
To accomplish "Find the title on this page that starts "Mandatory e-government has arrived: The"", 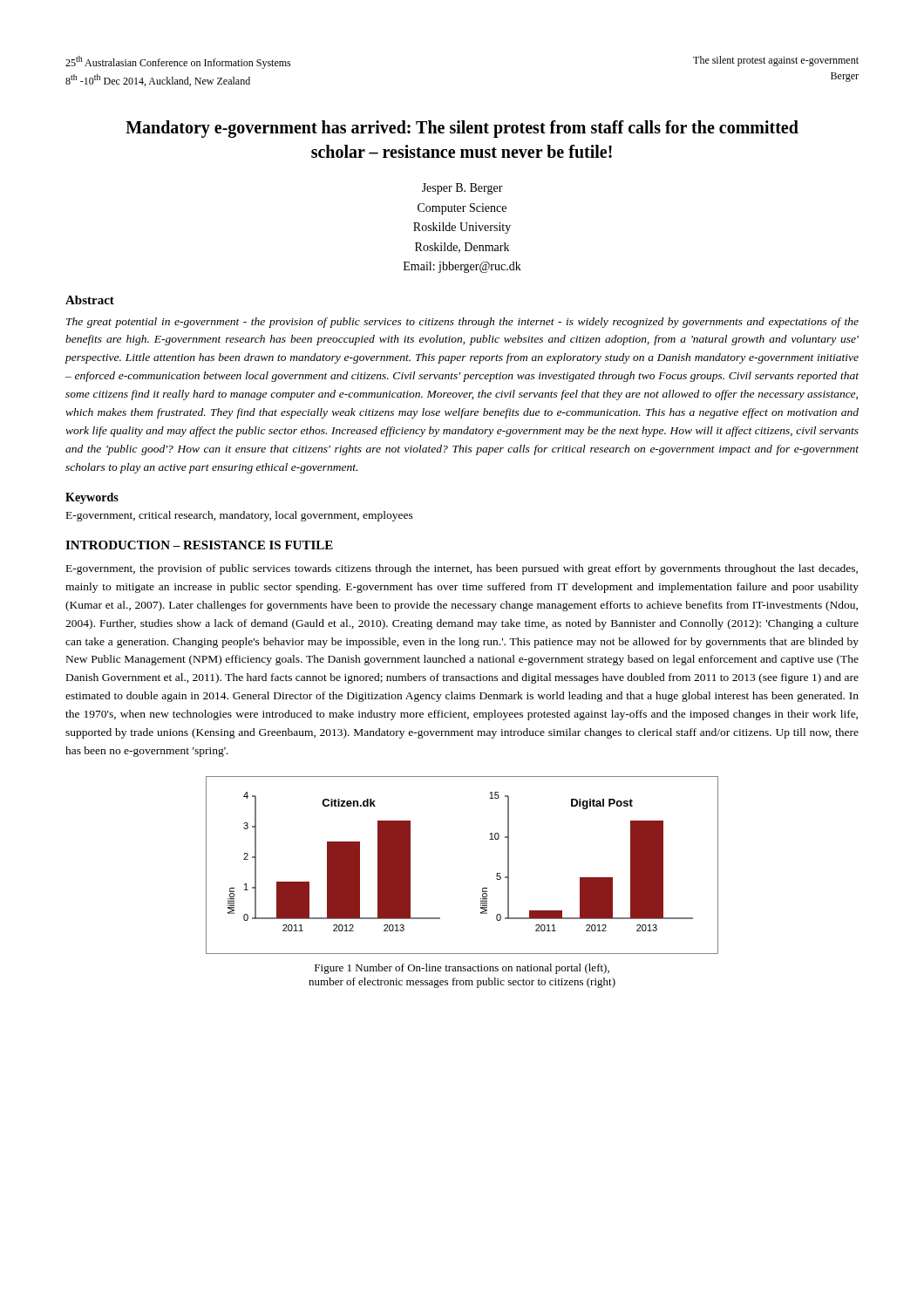I will click(x=462, y=139).
